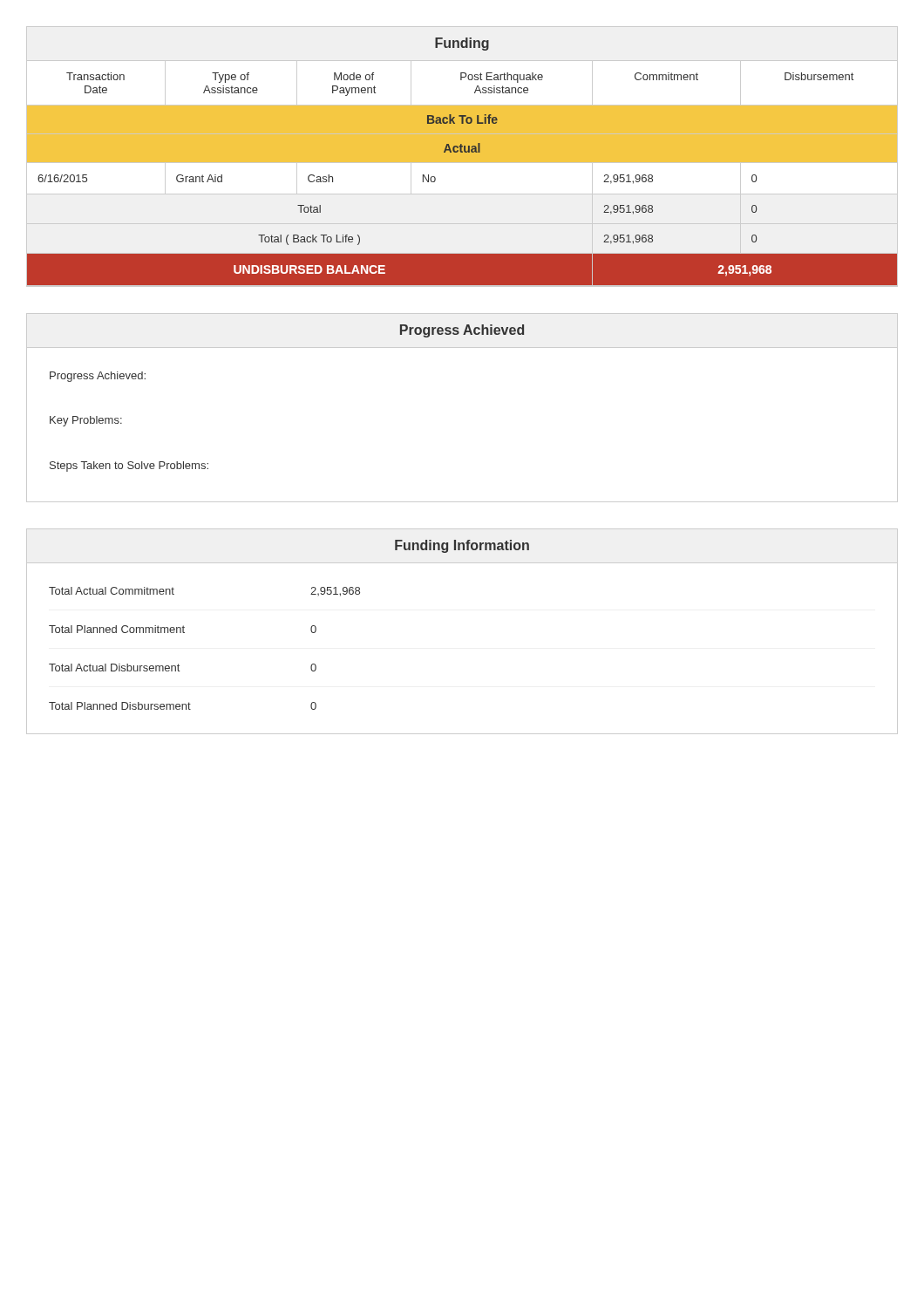
Task: Locate the text that reads "Steps Taken to Solve Problems:"
Action: click(129, 465)
